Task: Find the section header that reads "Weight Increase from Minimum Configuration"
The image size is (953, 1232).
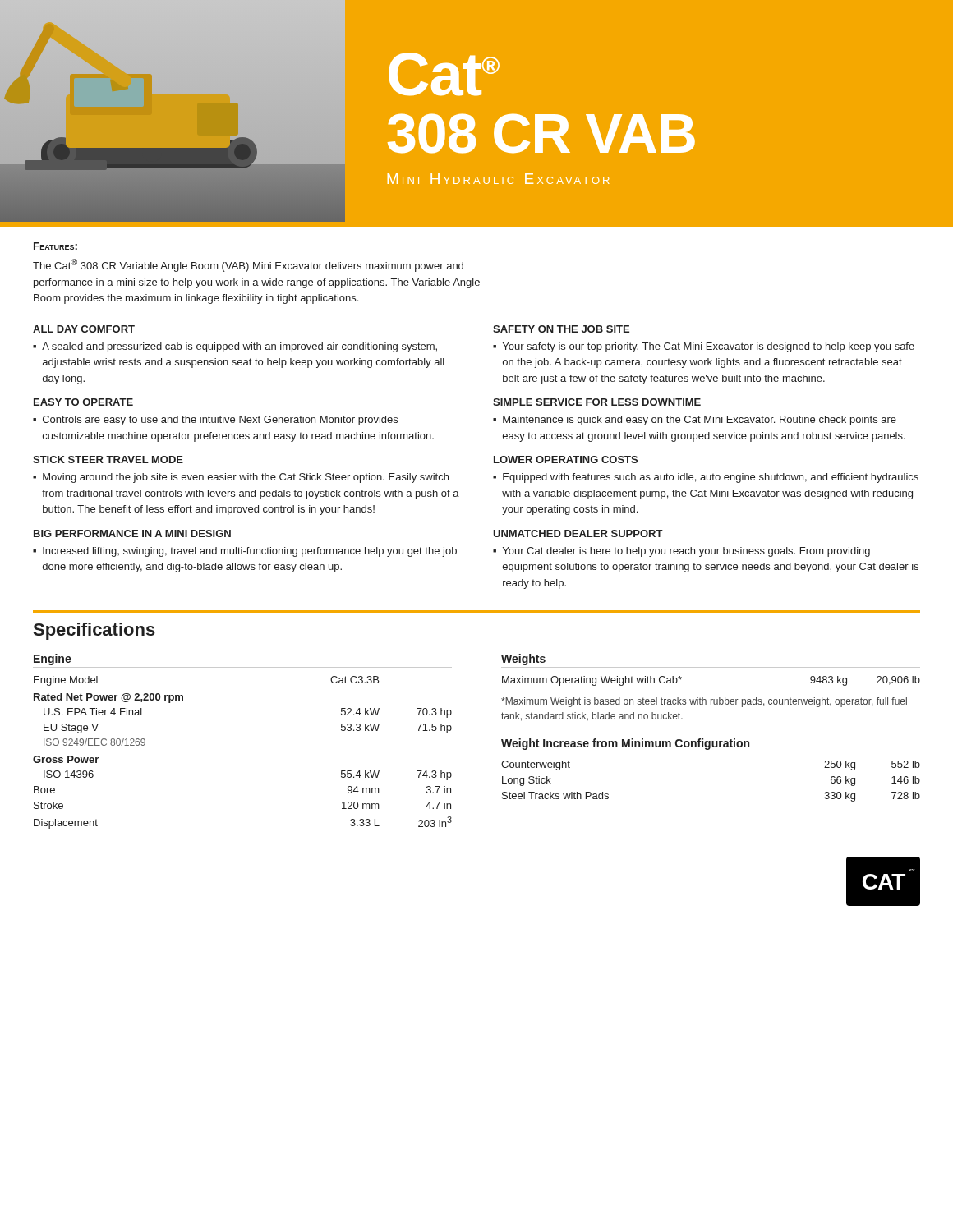Action: [626, 744]
